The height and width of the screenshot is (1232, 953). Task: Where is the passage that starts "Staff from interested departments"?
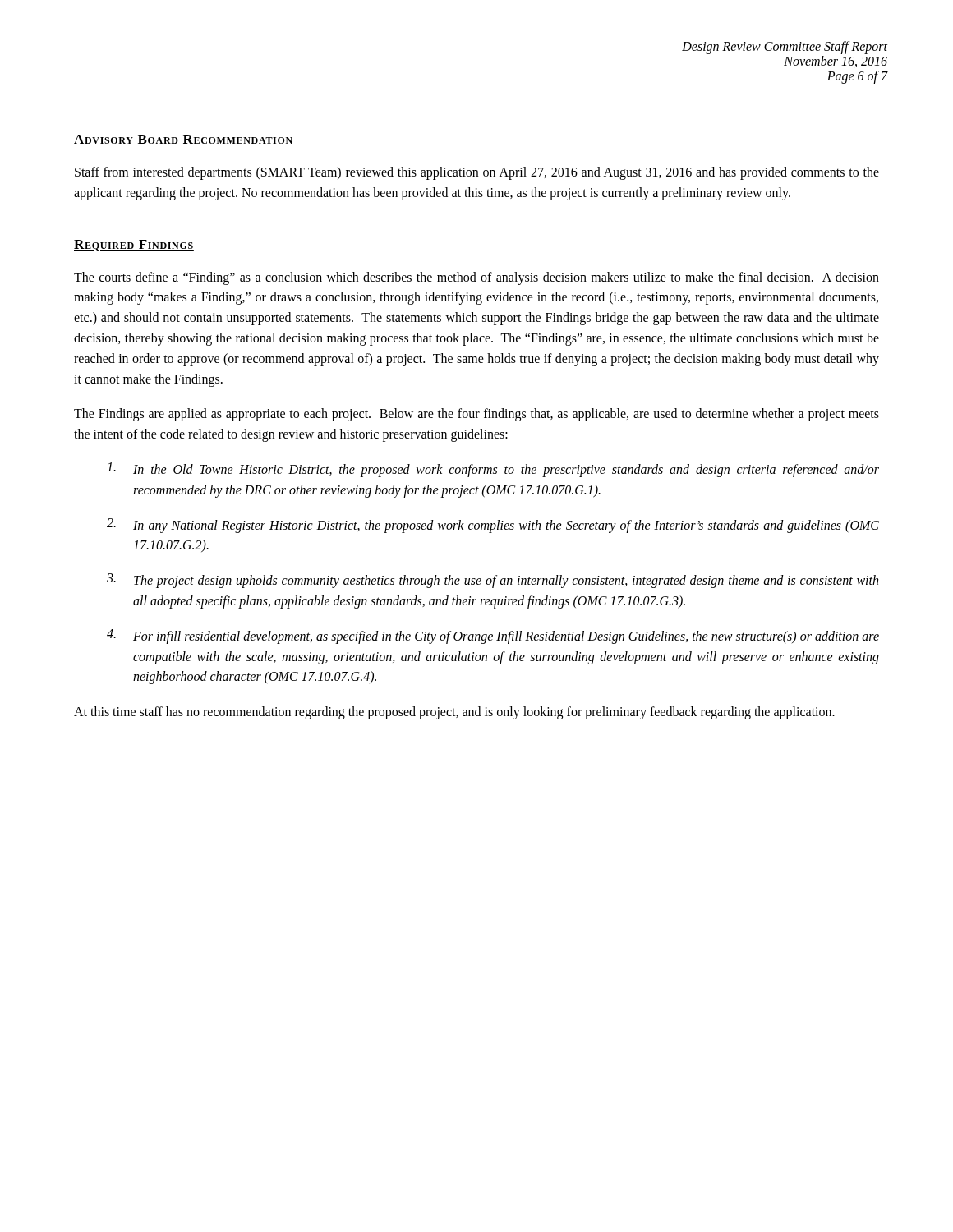(476, 182)
